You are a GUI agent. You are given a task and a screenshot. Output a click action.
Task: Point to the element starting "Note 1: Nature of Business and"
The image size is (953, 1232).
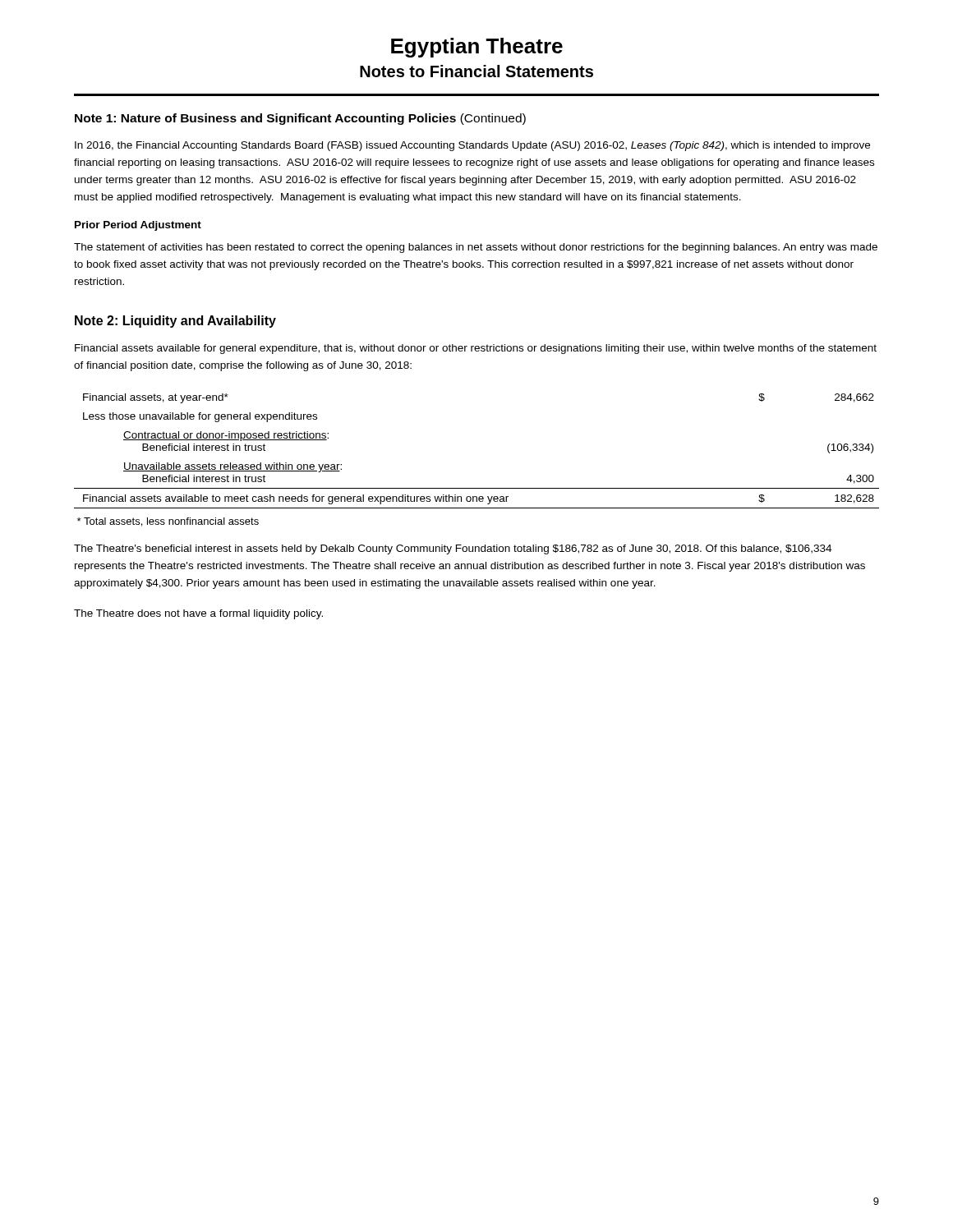click(x=300, y=118)
